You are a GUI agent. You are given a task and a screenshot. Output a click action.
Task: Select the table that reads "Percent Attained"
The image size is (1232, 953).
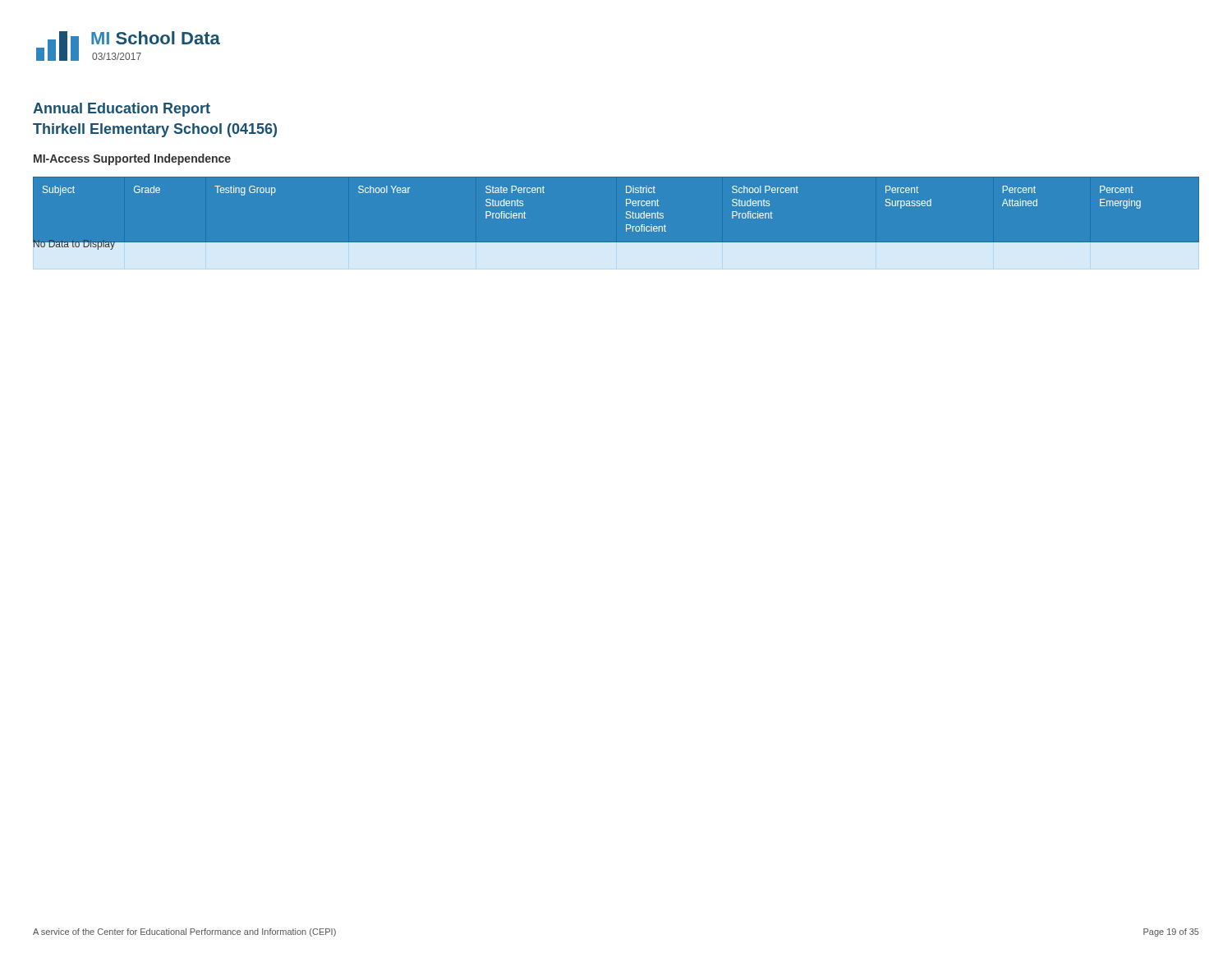[x=616, y=223]
